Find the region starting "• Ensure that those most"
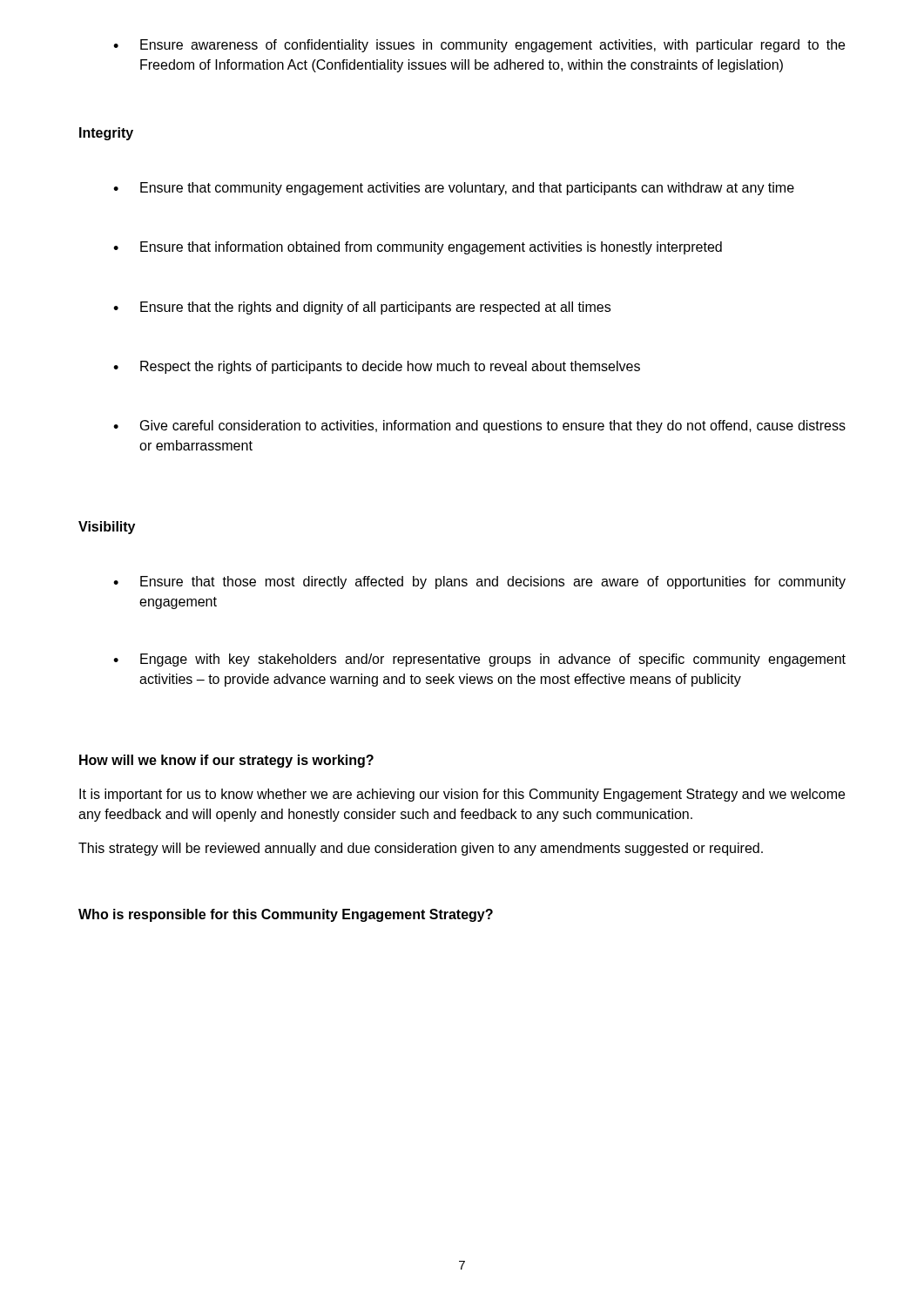 coord(479,592)
